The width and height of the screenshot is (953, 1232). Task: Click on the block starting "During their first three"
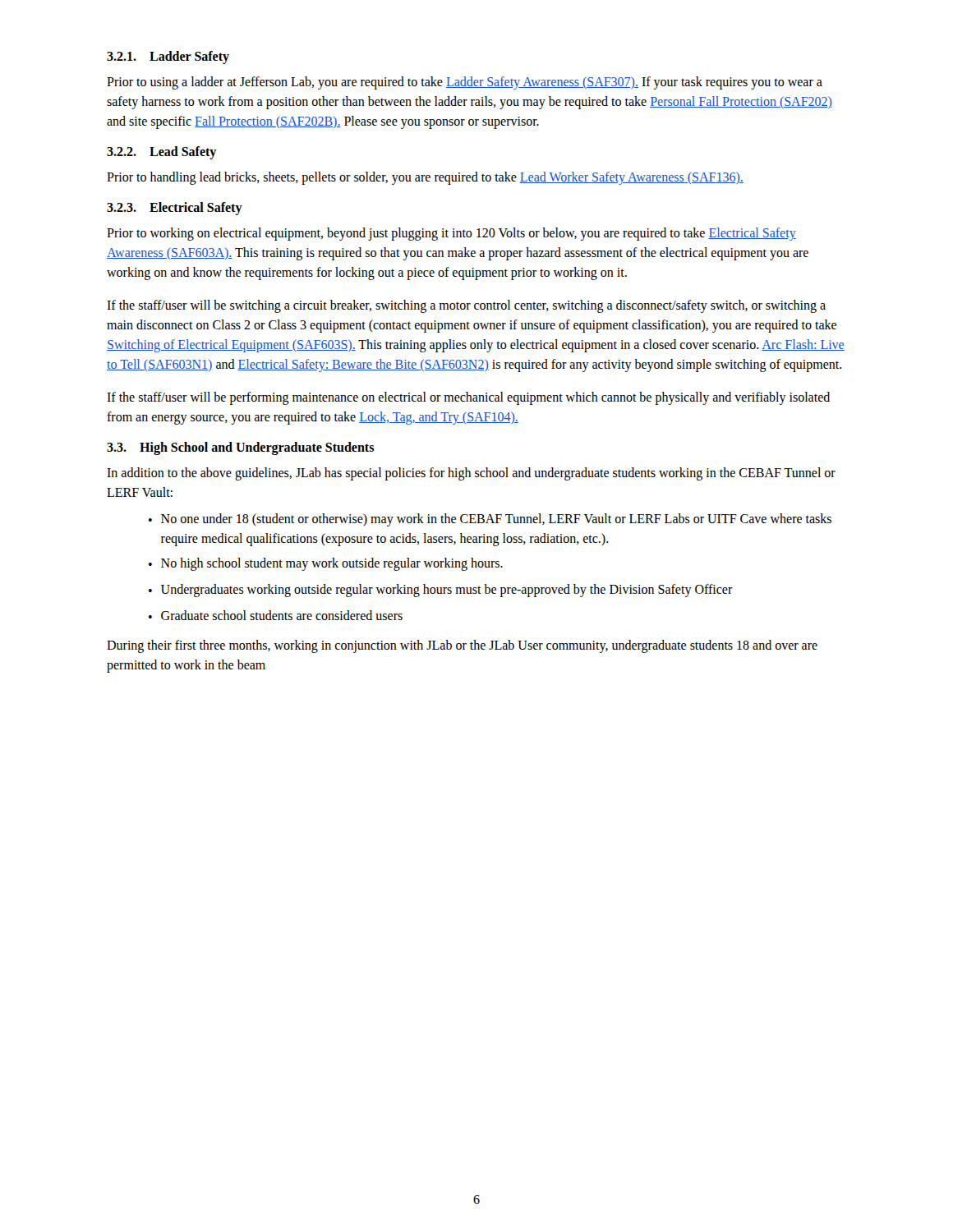(462, 655)
